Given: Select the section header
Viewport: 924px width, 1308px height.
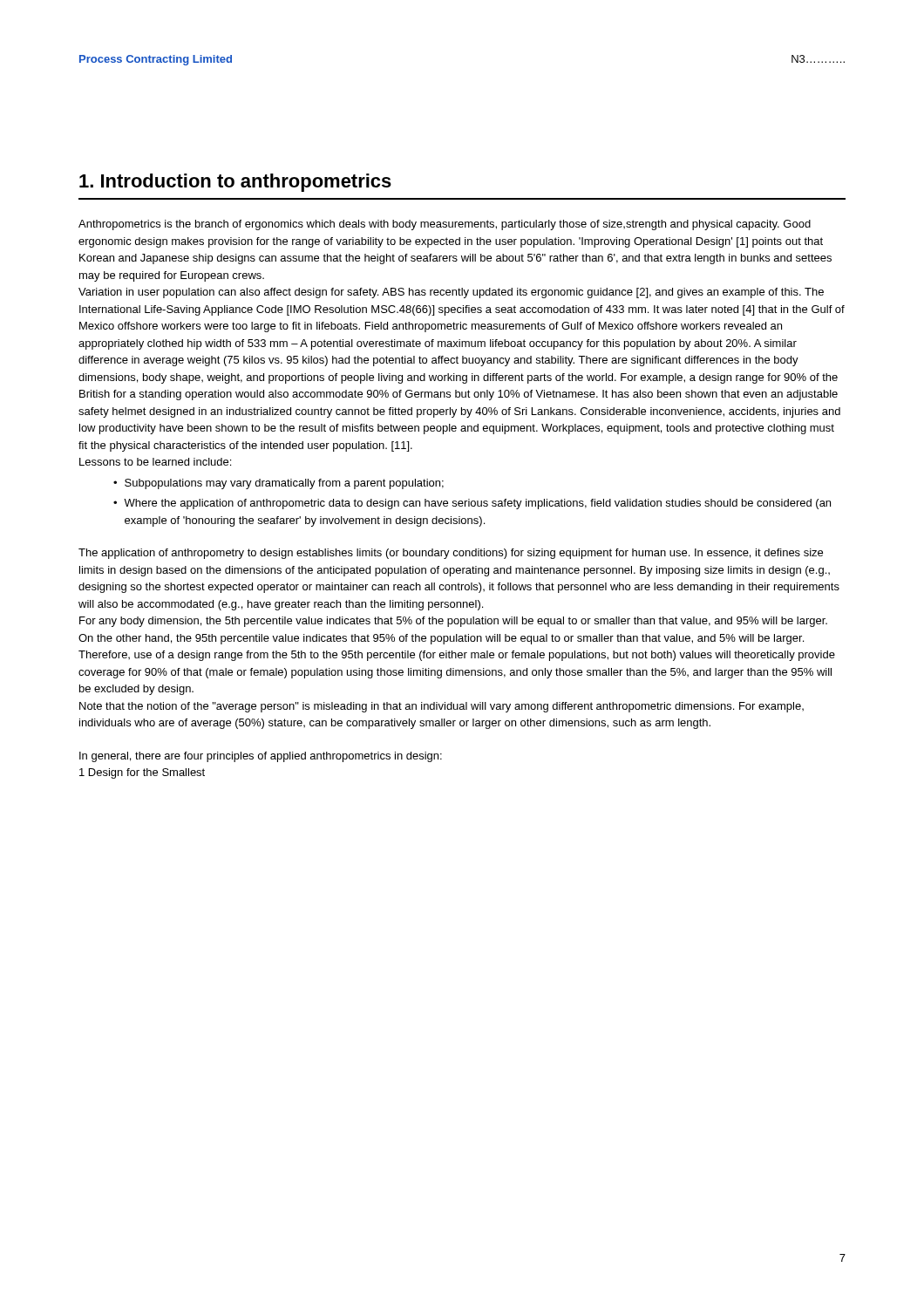Looking at the screenshot, I should [235, 181].
